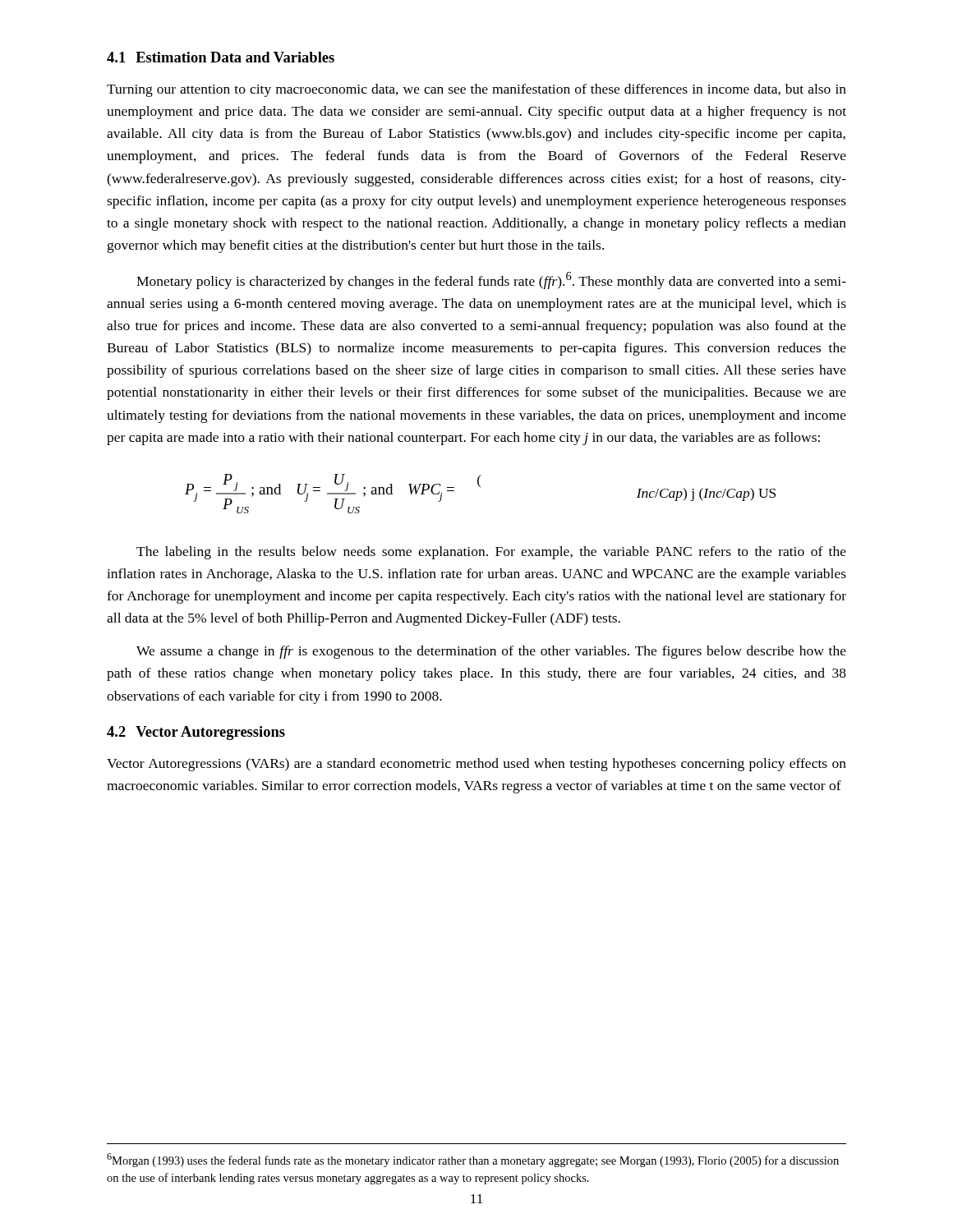
Task: Locate the text "4.1Estimation Data and Variables"
Action: point(221,57)
